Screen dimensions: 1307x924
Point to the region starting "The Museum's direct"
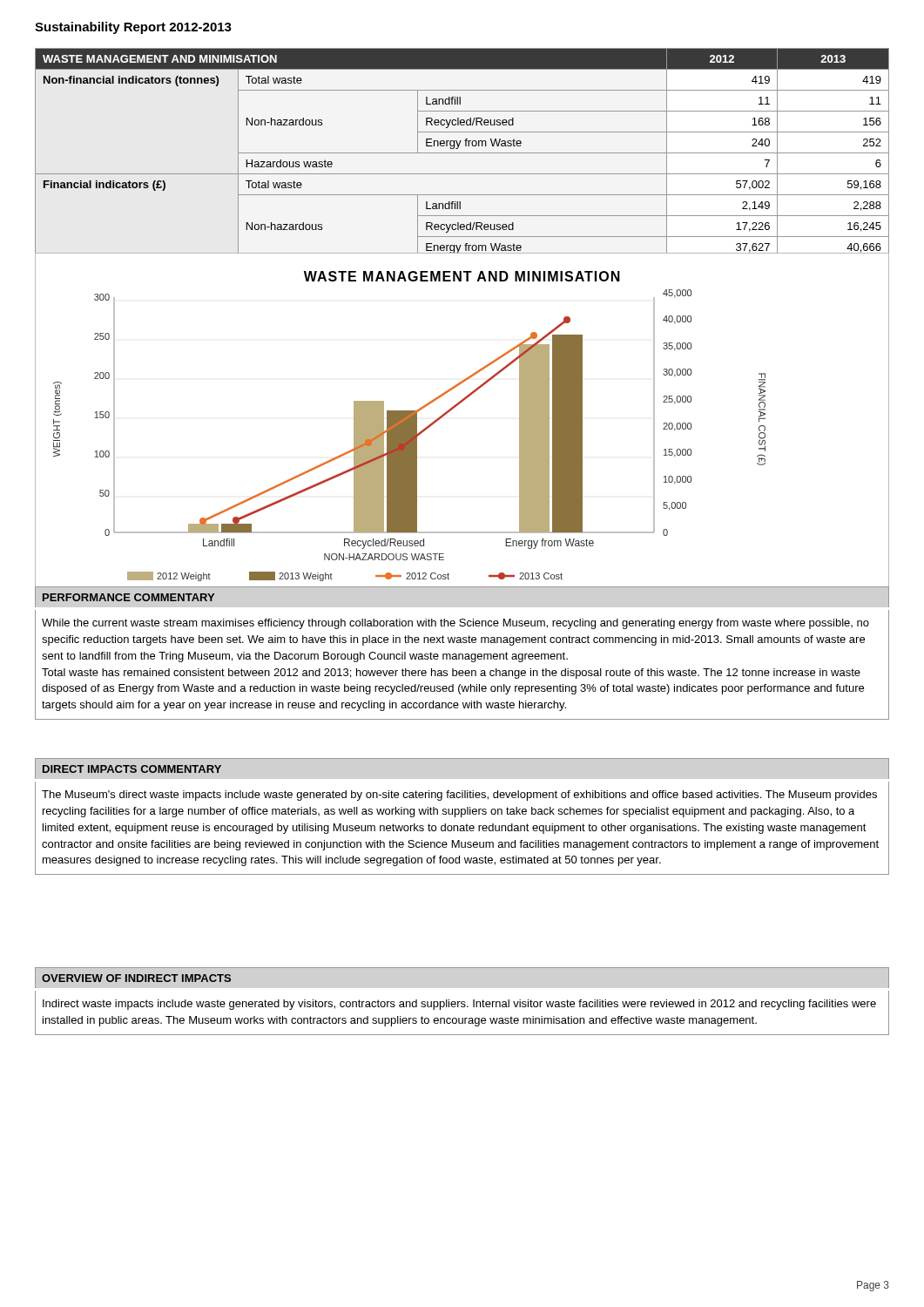(x=460, y=827)
